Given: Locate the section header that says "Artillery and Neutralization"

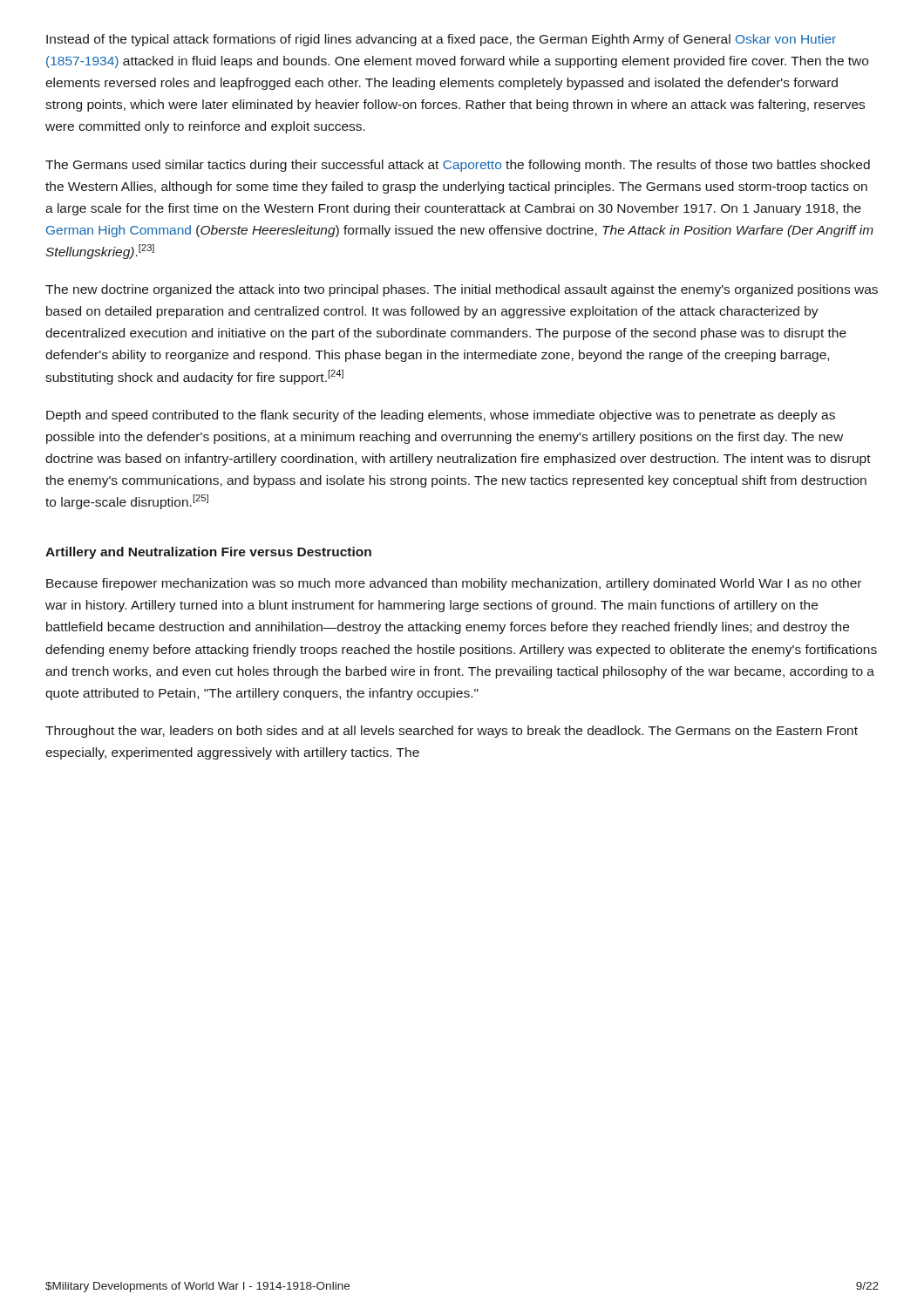Looking at the screenshot, I should (x=209, y=552).
